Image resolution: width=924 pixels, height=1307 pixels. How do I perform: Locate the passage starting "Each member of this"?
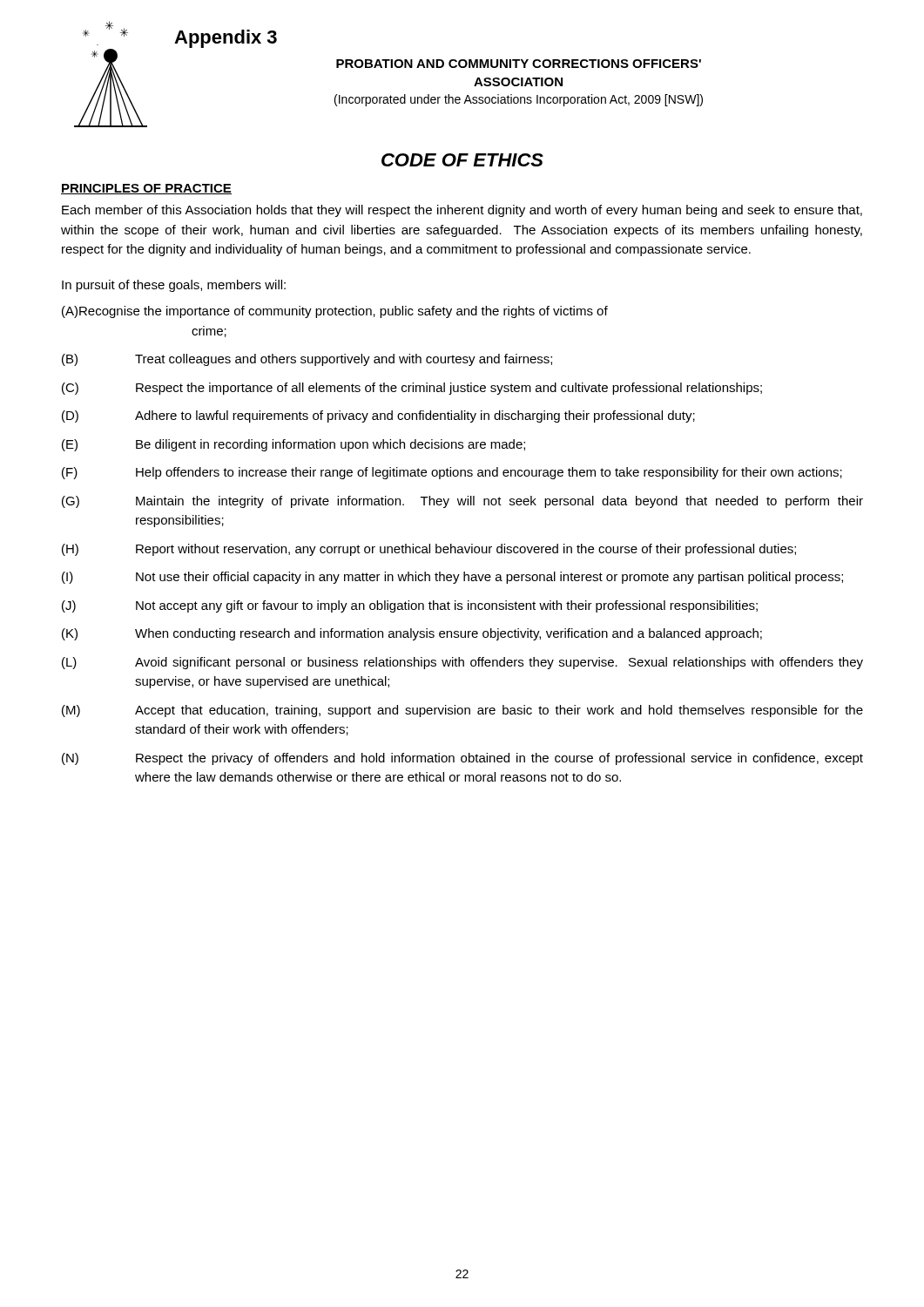pyautogui.click(x=462, y=229)
